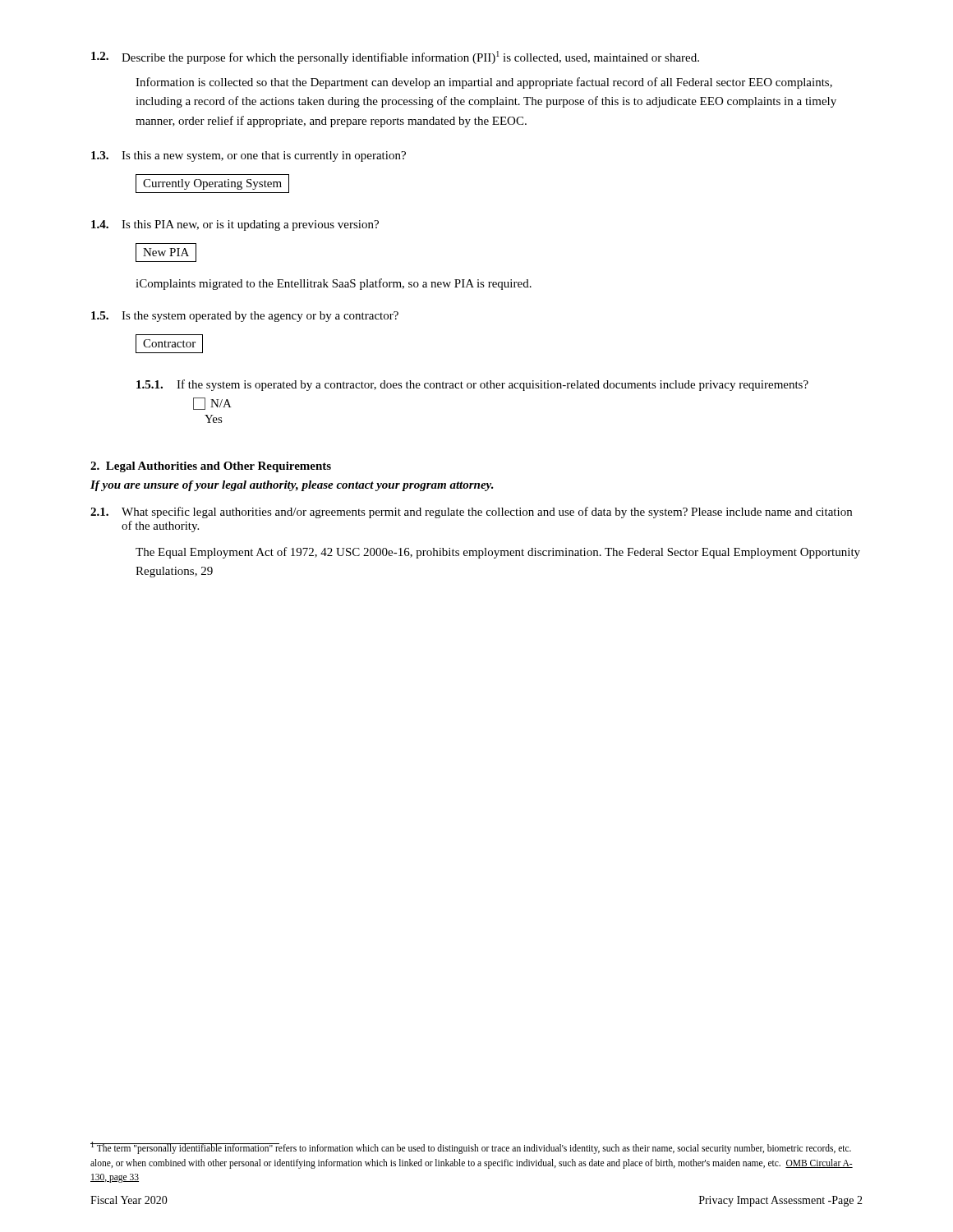953x1232 pixels.
Task: Where is the passage that starts "2.1. What specific legal authorities and/or agreements permit"?
Action: pos(476,543)
